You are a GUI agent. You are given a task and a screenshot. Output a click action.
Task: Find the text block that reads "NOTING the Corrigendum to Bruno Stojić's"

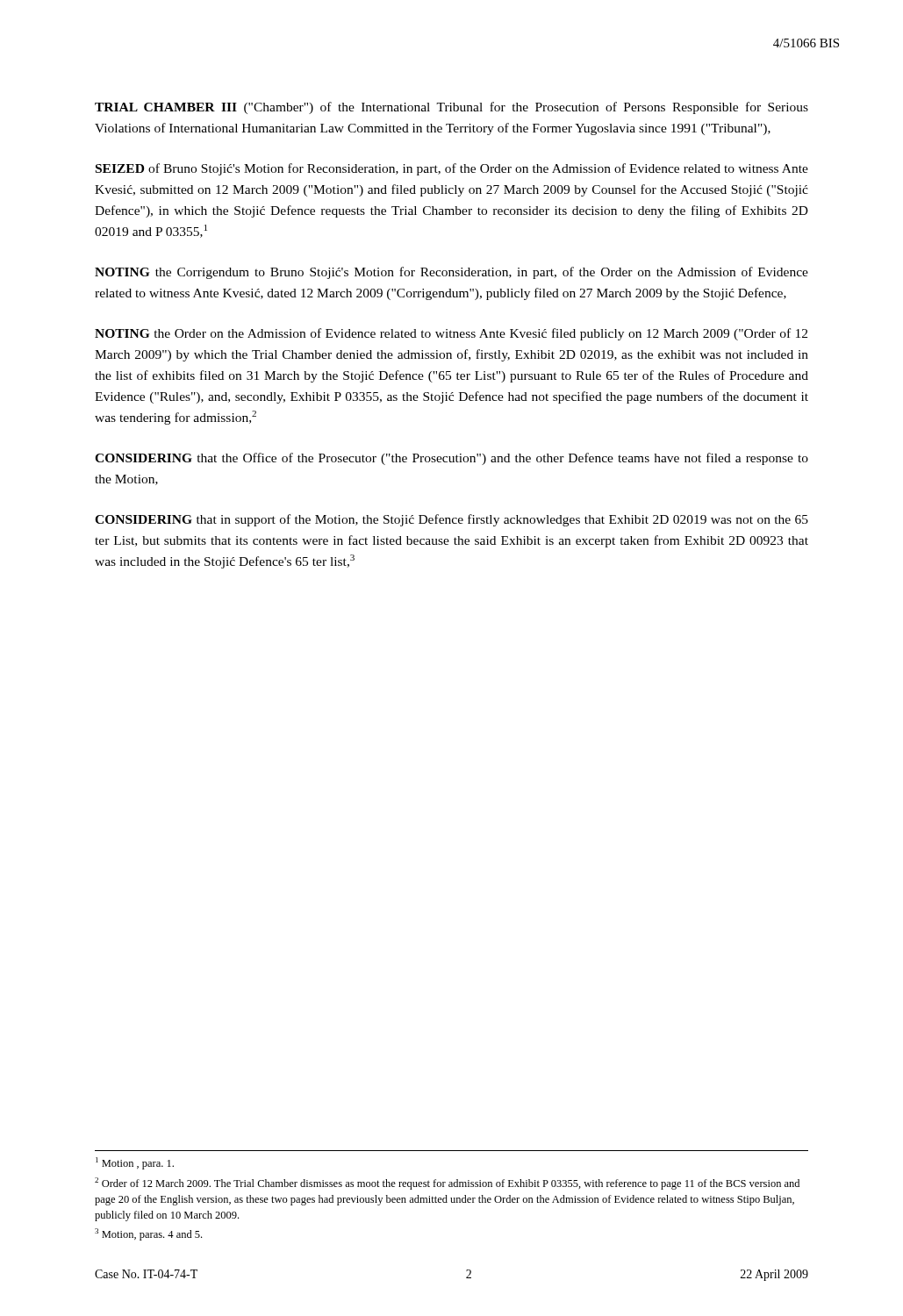tap(452, 282)
